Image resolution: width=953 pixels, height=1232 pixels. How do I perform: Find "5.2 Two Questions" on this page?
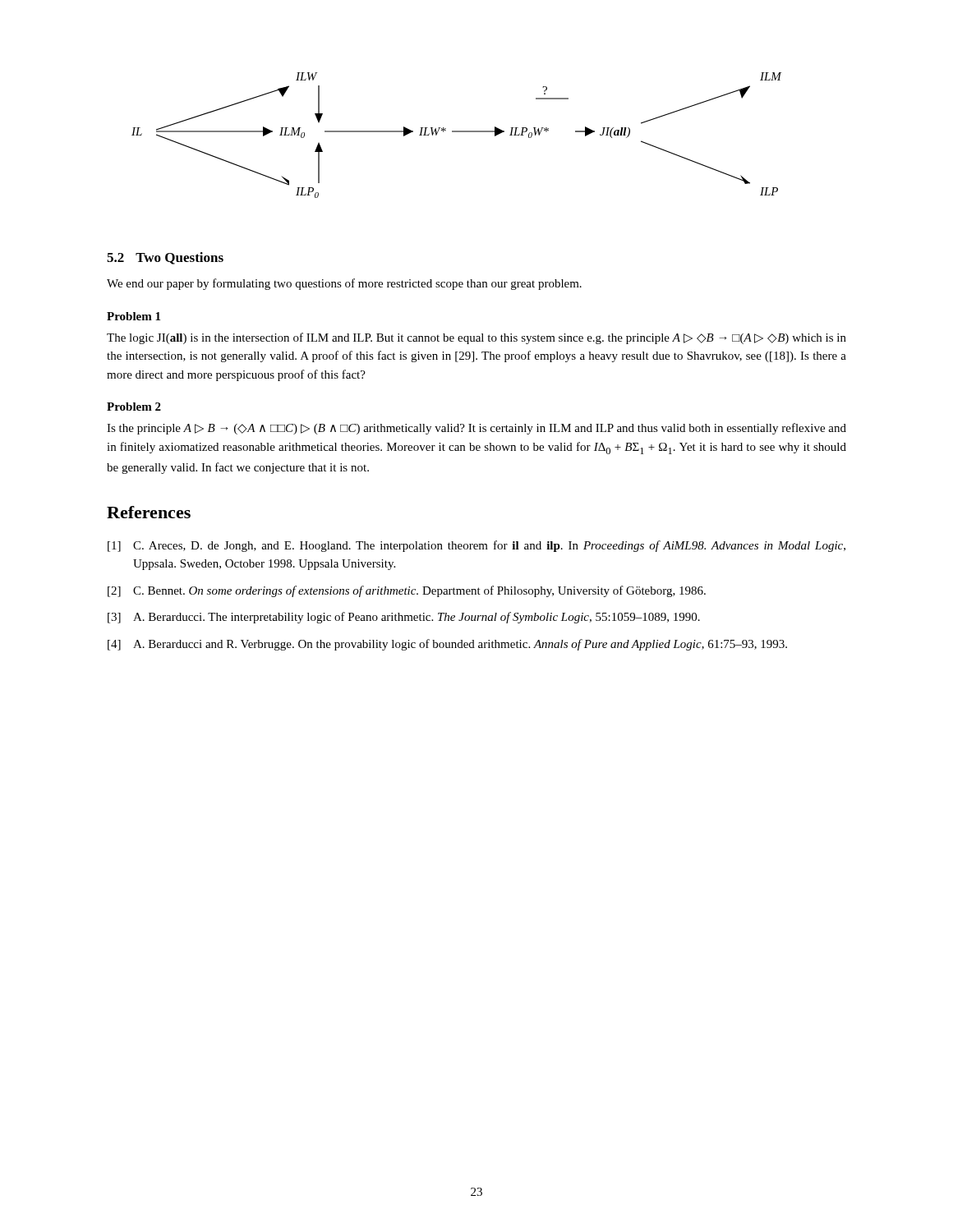point(165,257)
